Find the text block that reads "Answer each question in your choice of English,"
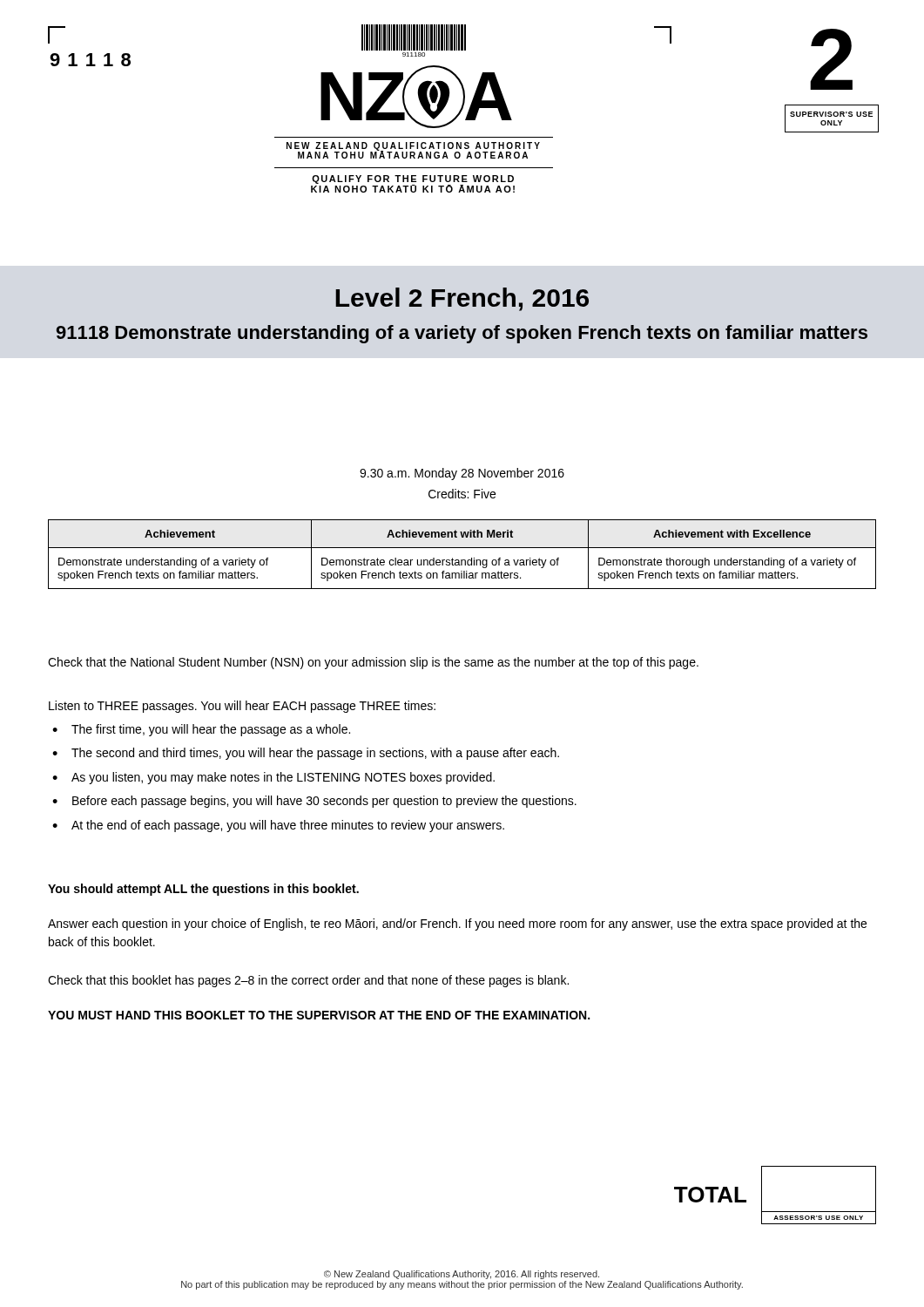 pyautogui.click(x=458, y=933)
